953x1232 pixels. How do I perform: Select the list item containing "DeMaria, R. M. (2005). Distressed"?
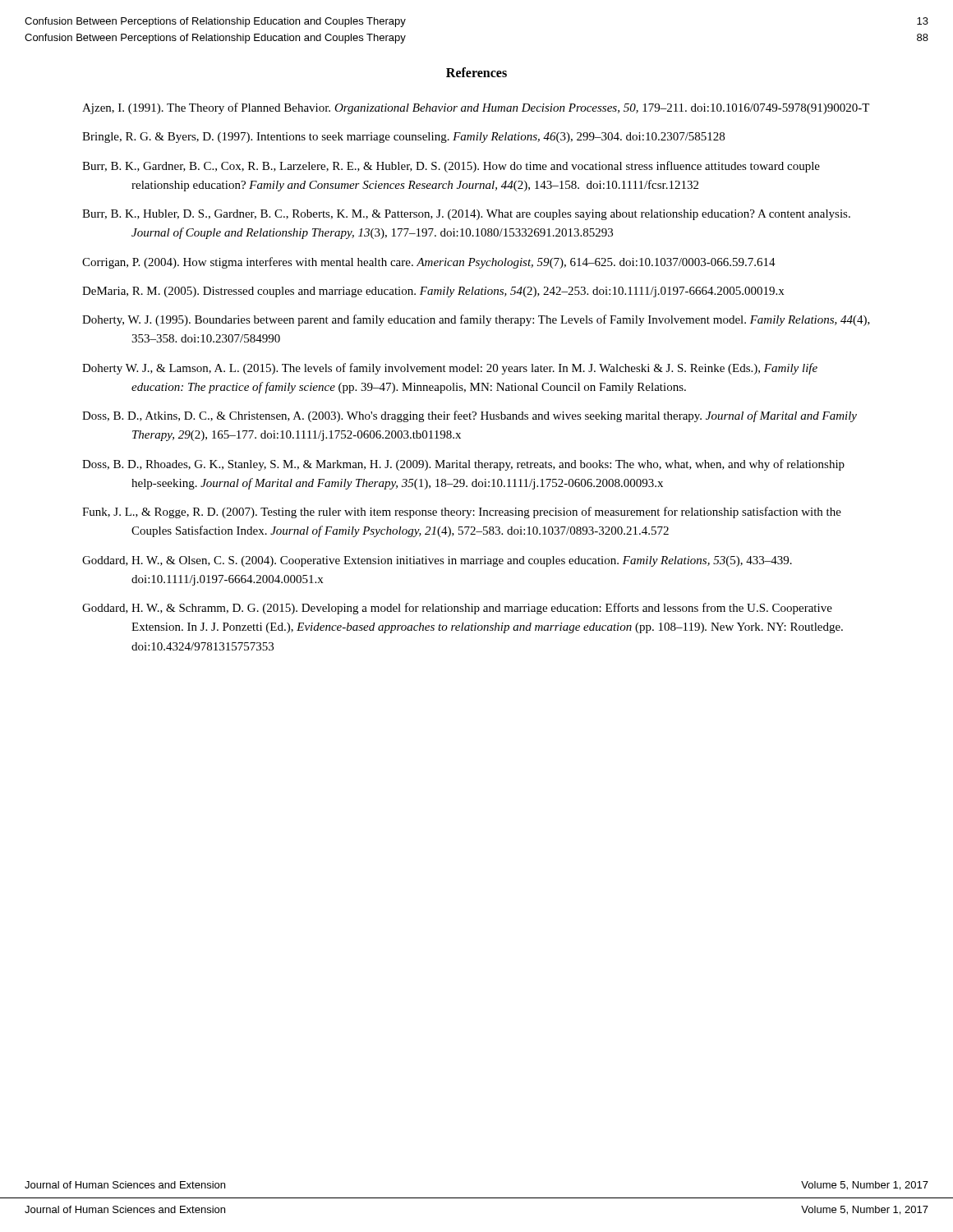[x=433, y=291]
